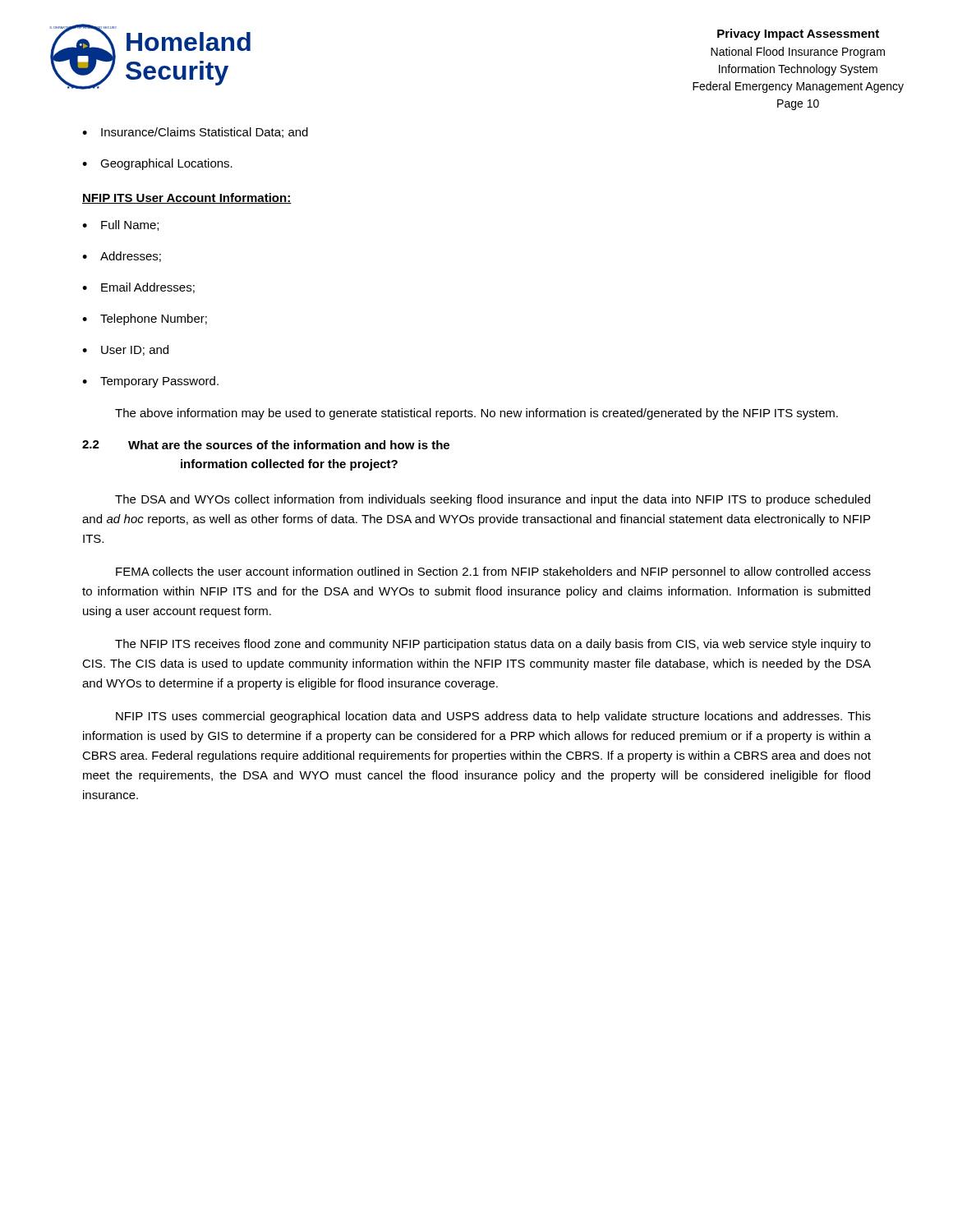This screenshot has height=1232, width=953.
Task: Find the region starting "• Temporary Password."
Action: 151,383
